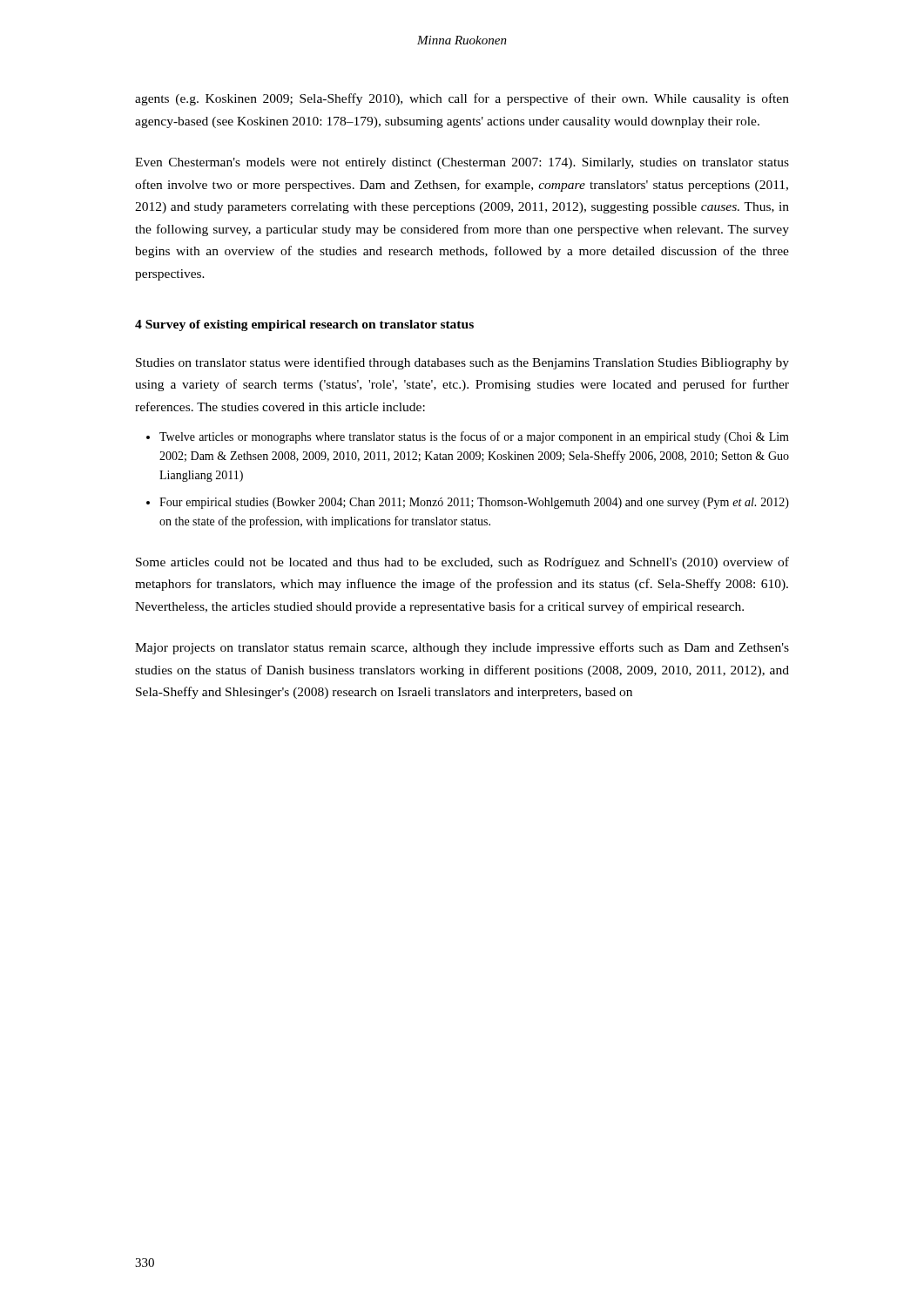
Task: Locate the text starting "Four empirical studies"
Action: tap(474, 512)
